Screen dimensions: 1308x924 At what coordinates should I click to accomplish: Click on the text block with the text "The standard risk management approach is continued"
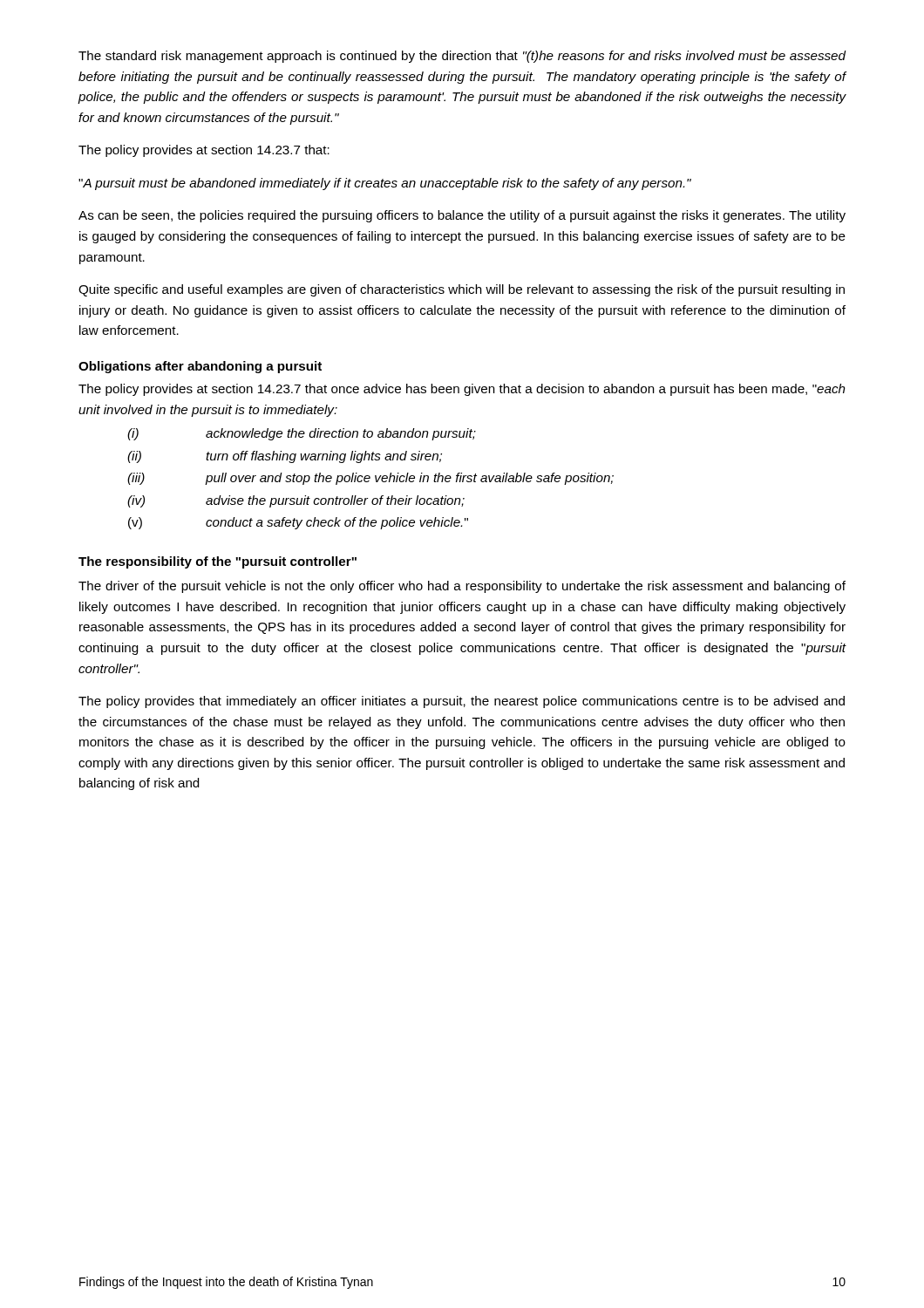[462, 86]
